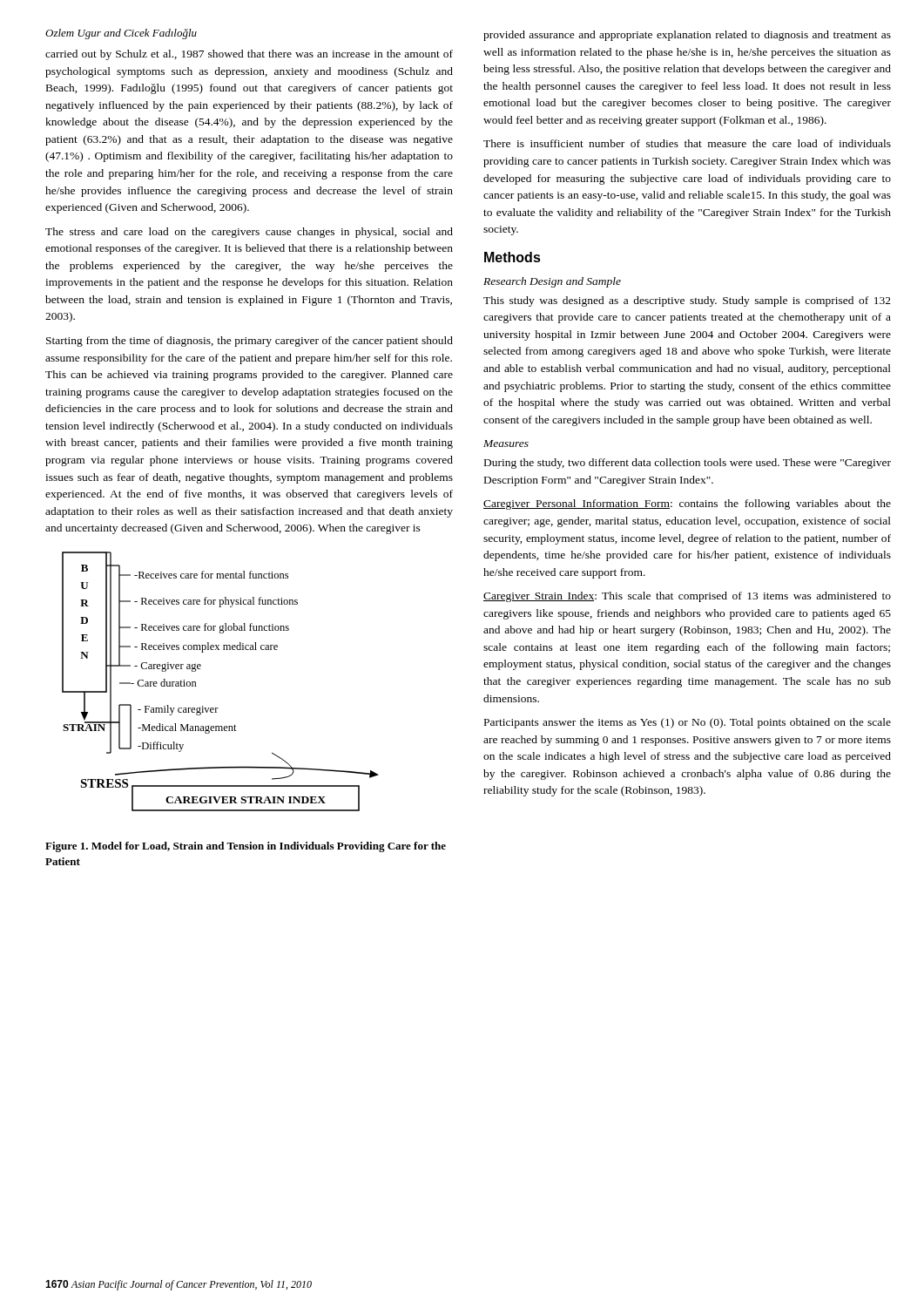This screenshot has width=924, height=1307.
Task: Select the flowchart
Action: coord(249,687)
